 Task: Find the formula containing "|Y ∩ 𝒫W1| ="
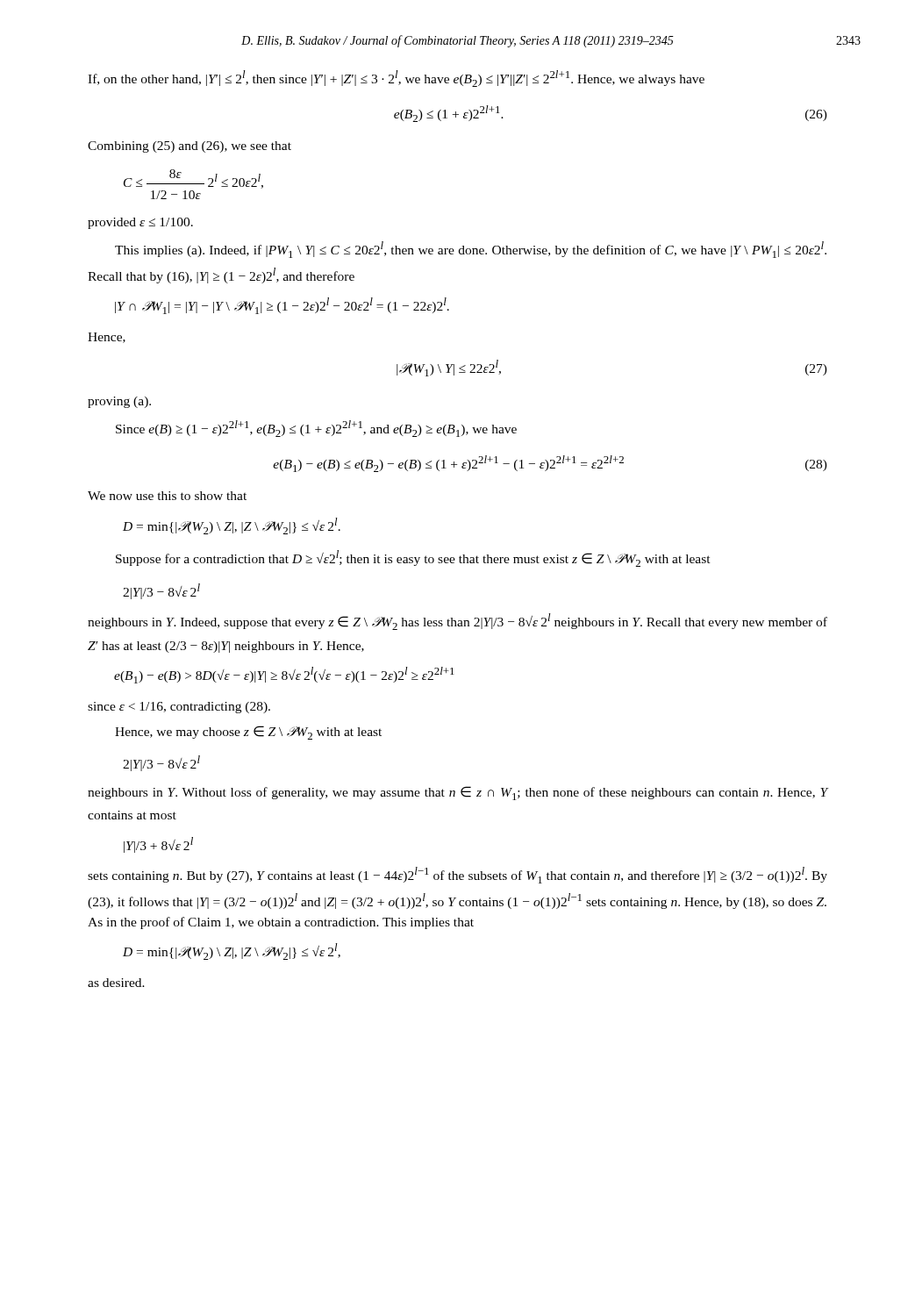tap(282, 306)
